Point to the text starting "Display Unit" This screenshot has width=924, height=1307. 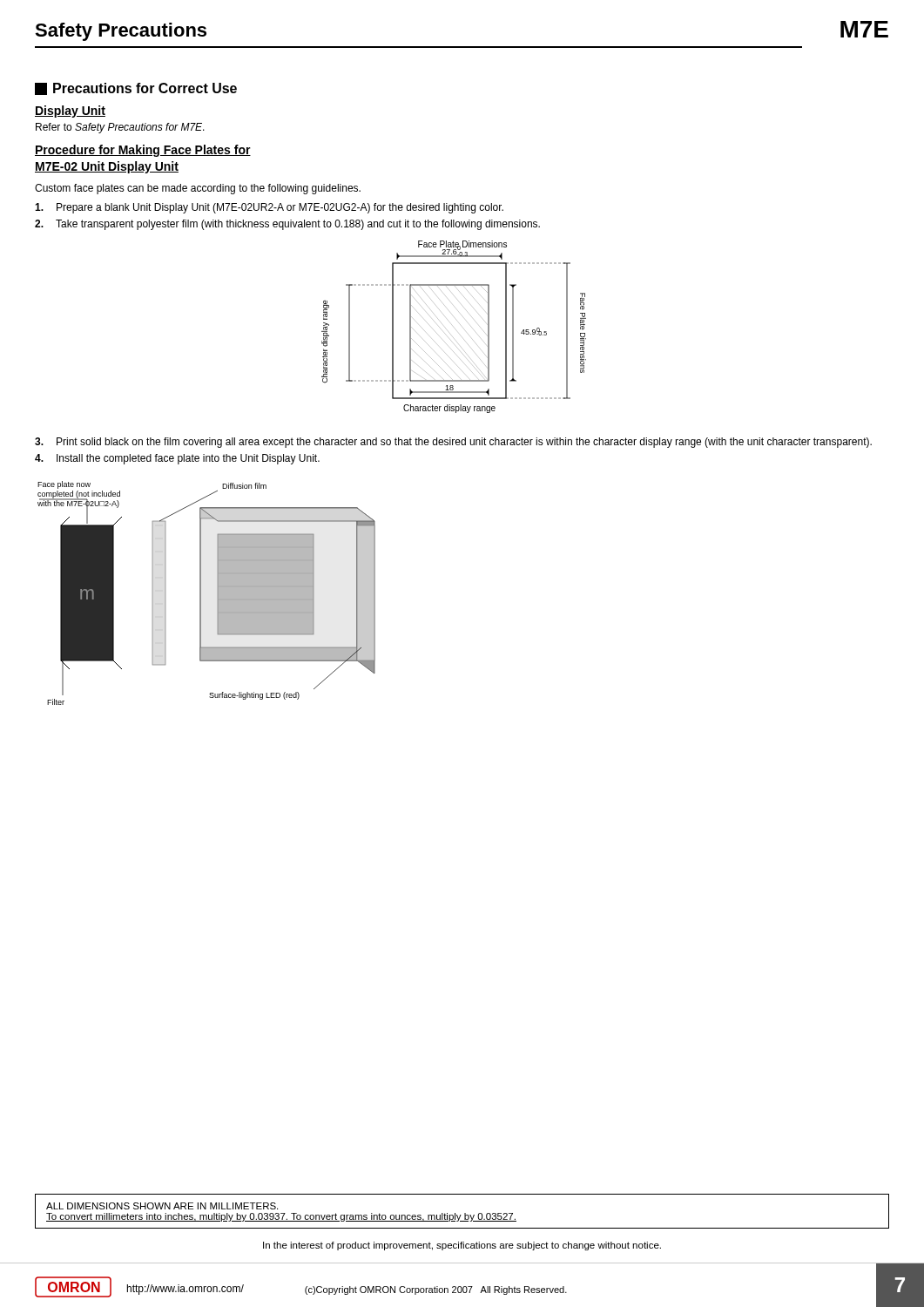point(70,111)
